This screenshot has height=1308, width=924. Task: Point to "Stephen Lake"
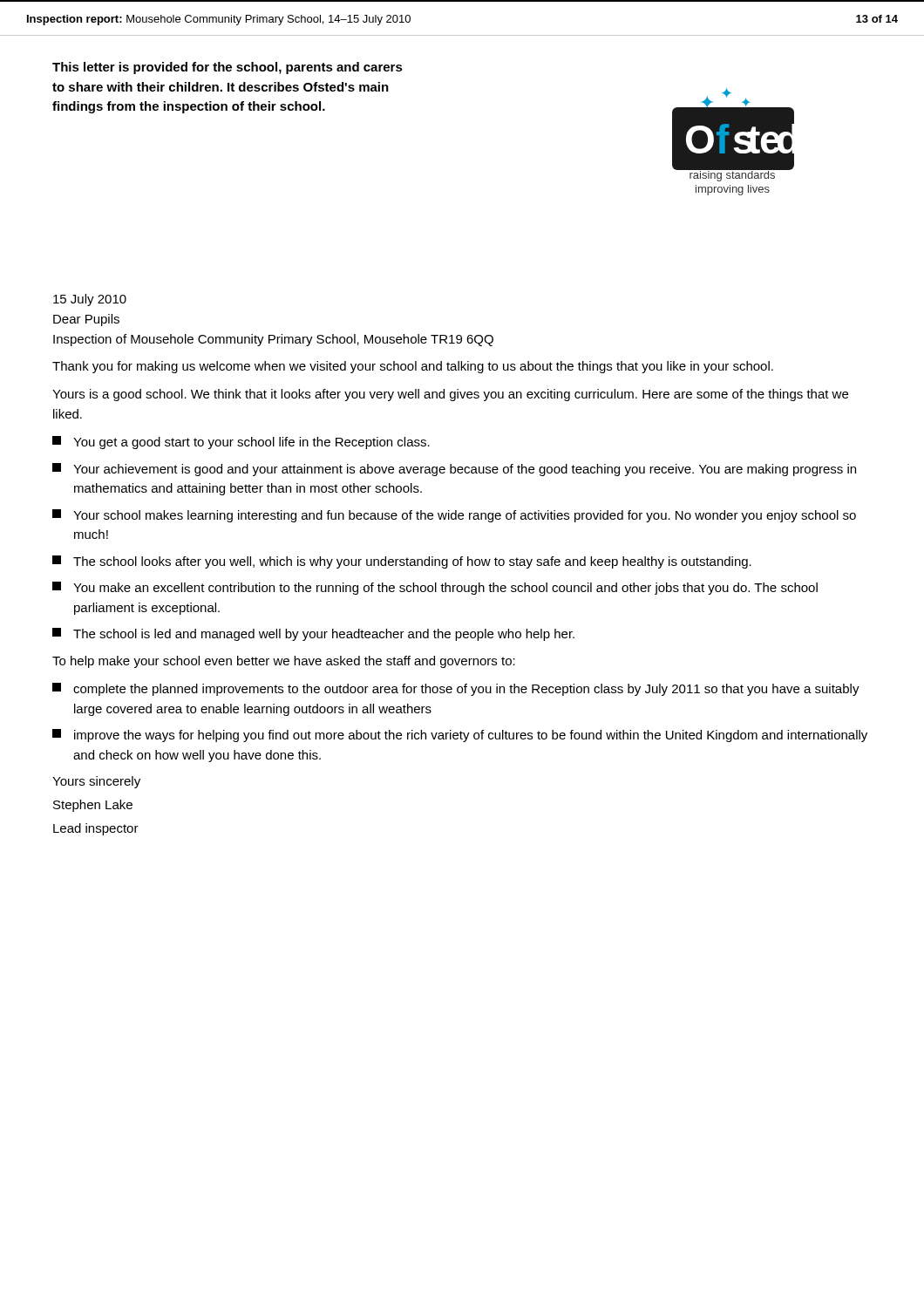click(93, 804)
